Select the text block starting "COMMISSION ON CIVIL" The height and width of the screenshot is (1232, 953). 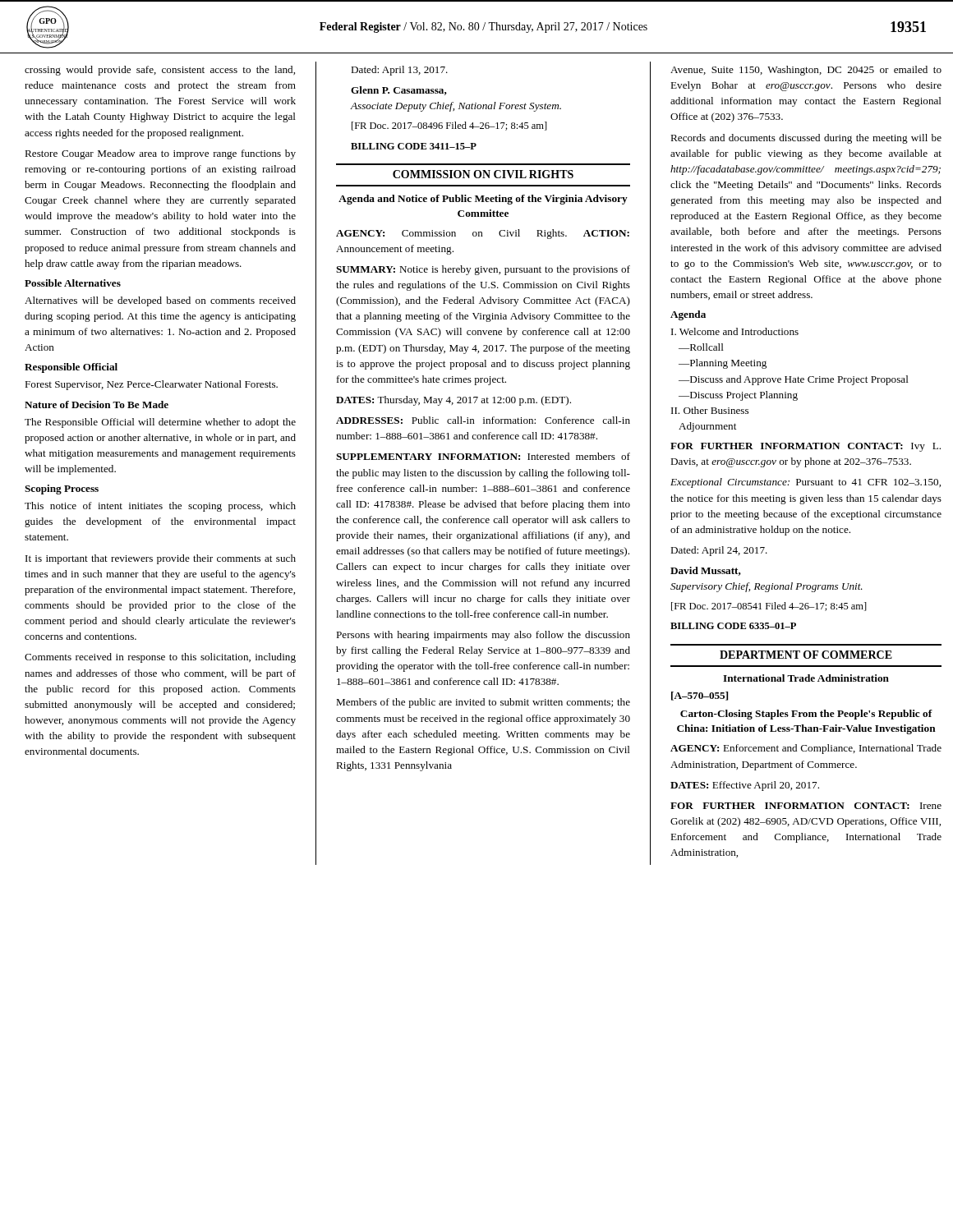483,174
